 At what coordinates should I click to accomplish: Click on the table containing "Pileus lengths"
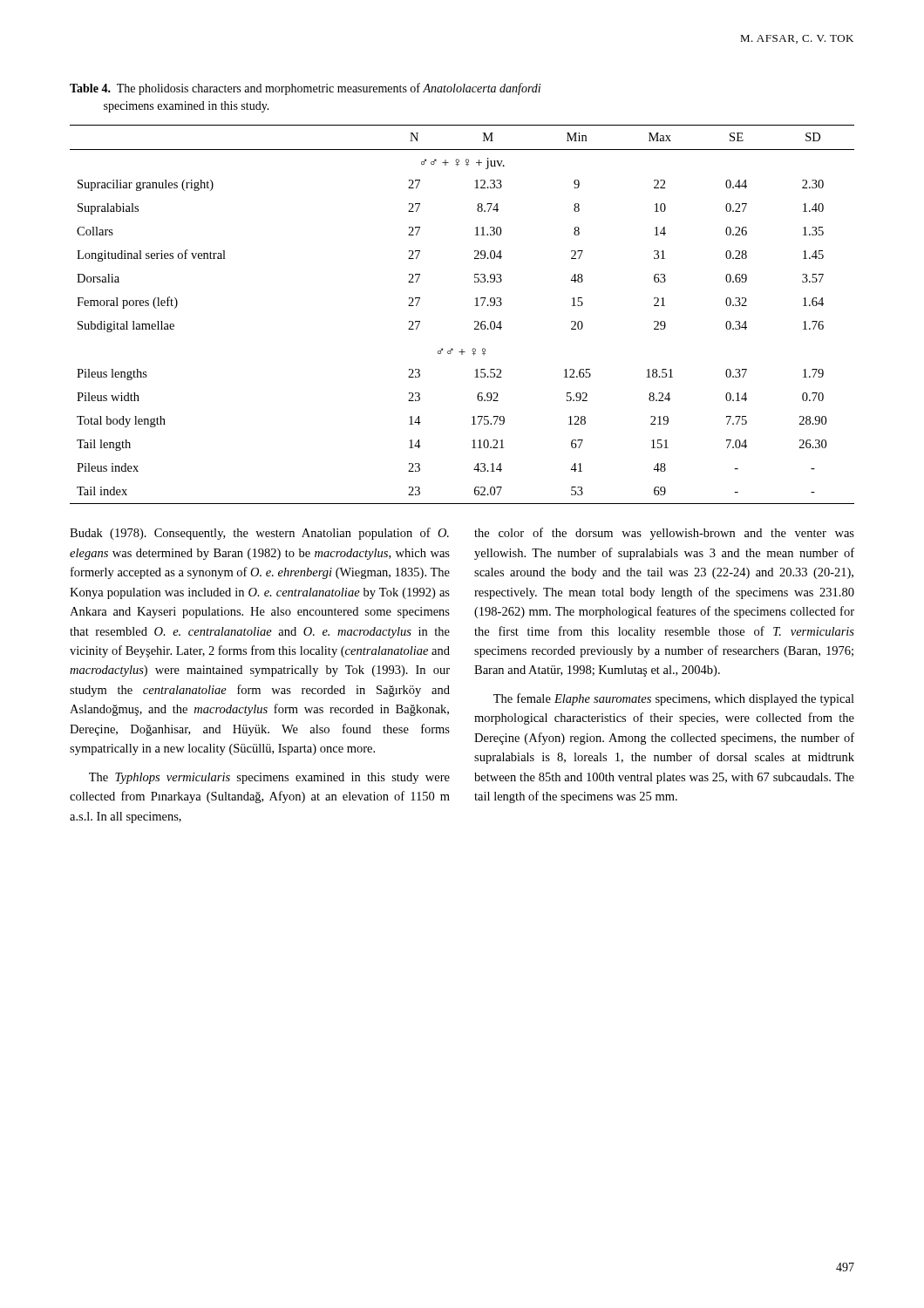click(462, 315)
